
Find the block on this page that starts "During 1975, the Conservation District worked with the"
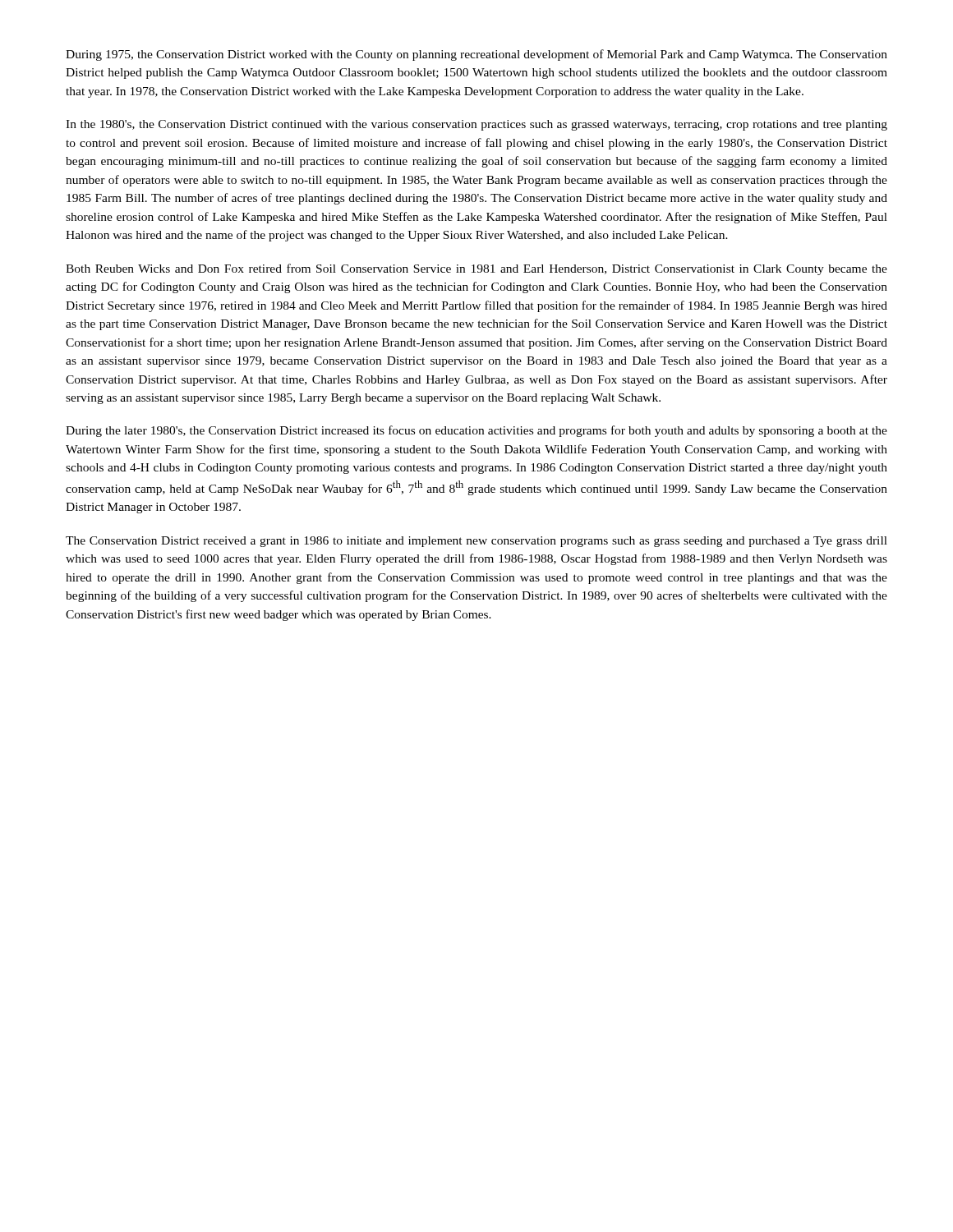coord(476,72)
